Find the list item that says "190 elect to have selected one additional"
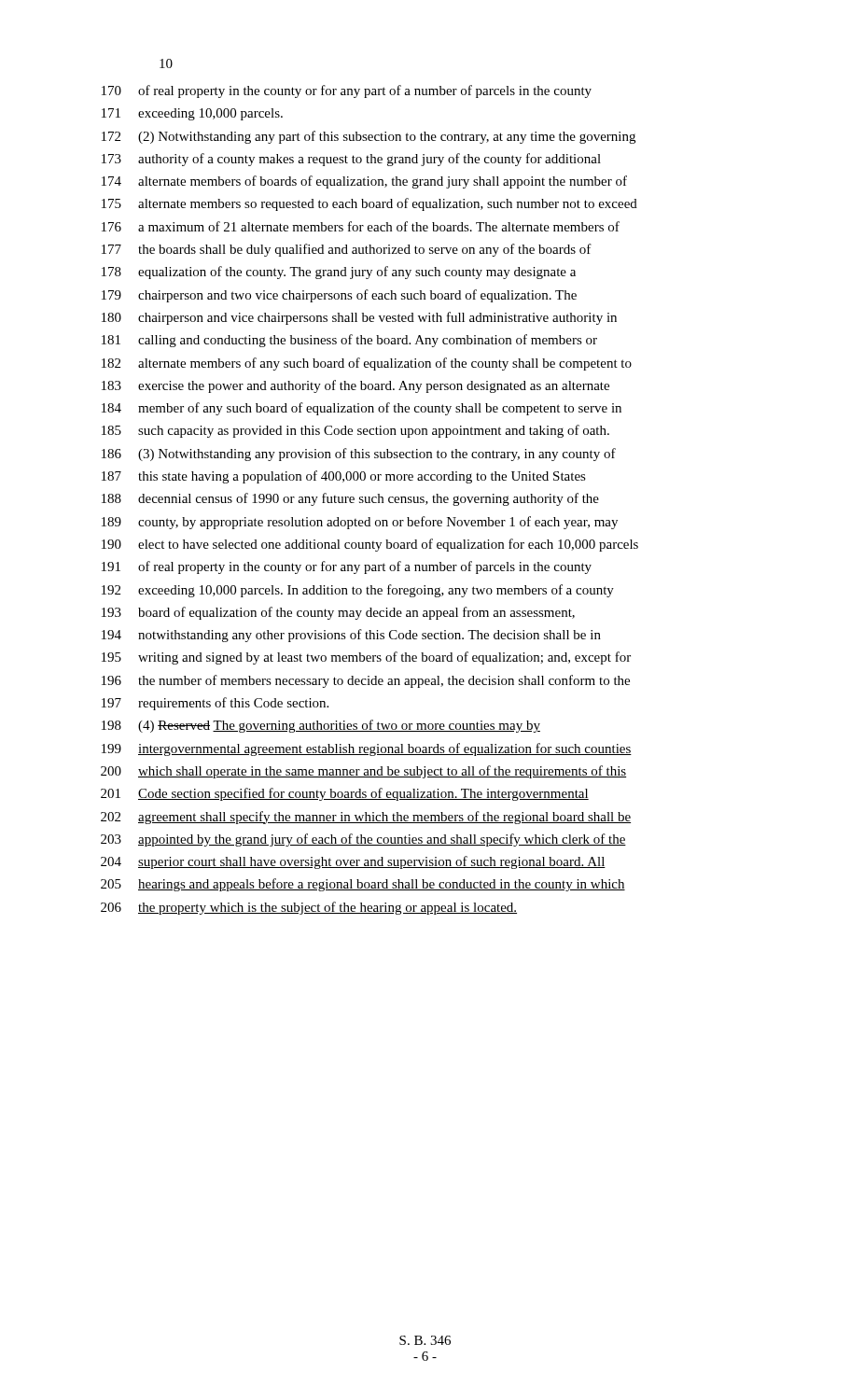This screenshot has width=850, height=1400. click(425, 544)
